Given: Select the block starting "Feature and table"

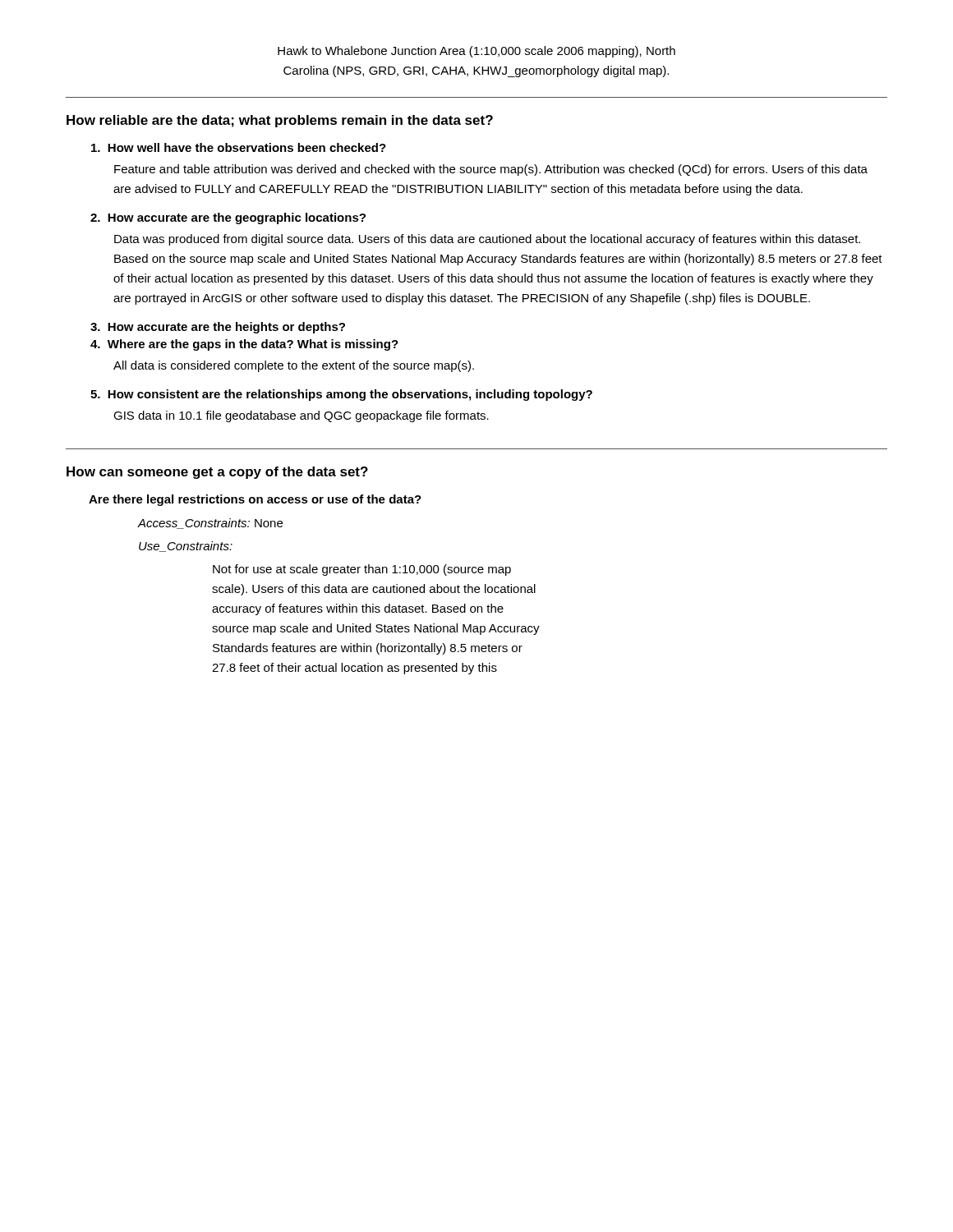Looking at the screenshot, I should (490, 179).
